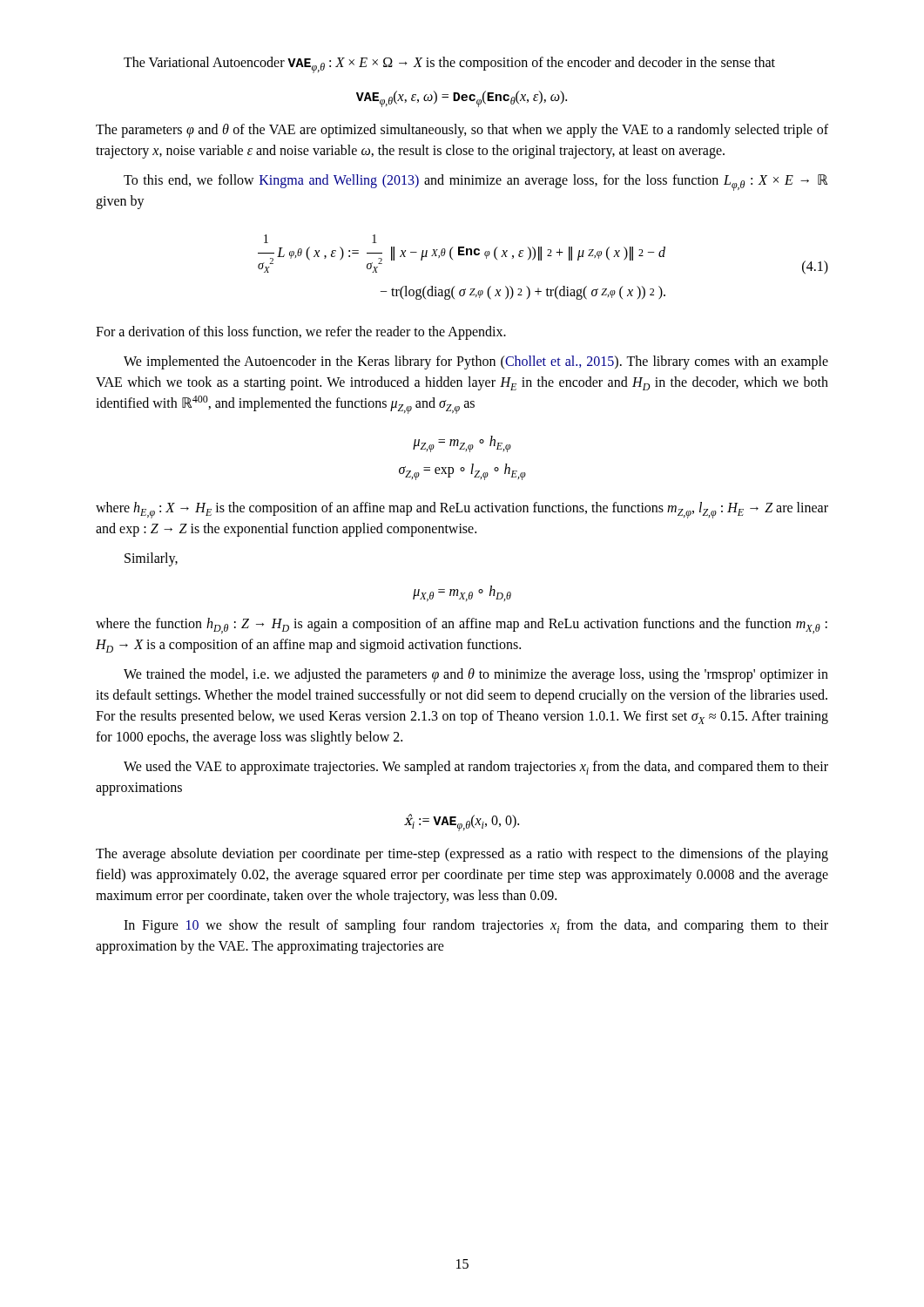This screenshot has height=1307, width=924.
Task: Select the block starting "μX,θ = mX,θ ∘ hD,θ"
Action: 462,591
